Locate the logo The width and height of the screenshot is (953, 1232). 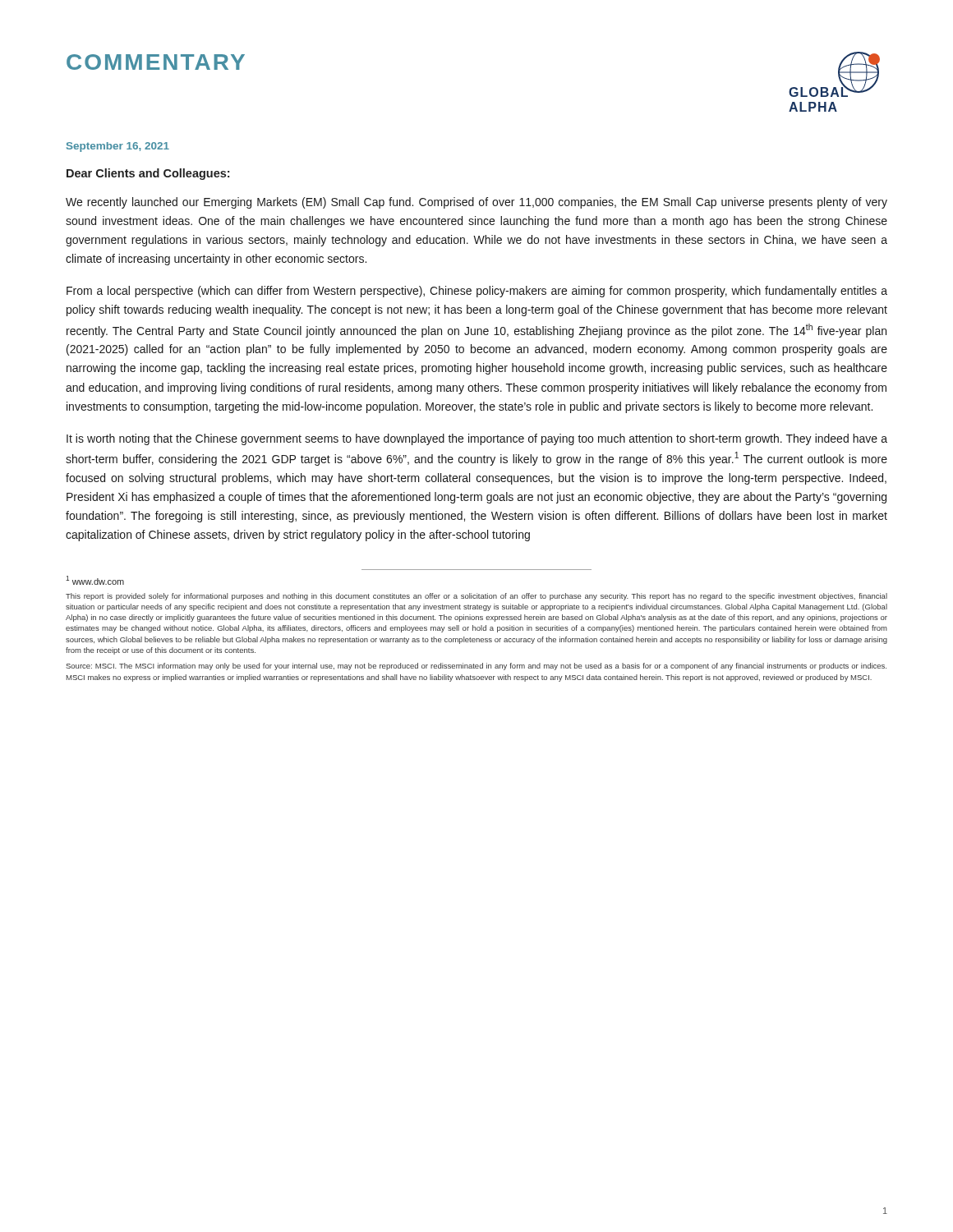(x=834, y=82)
